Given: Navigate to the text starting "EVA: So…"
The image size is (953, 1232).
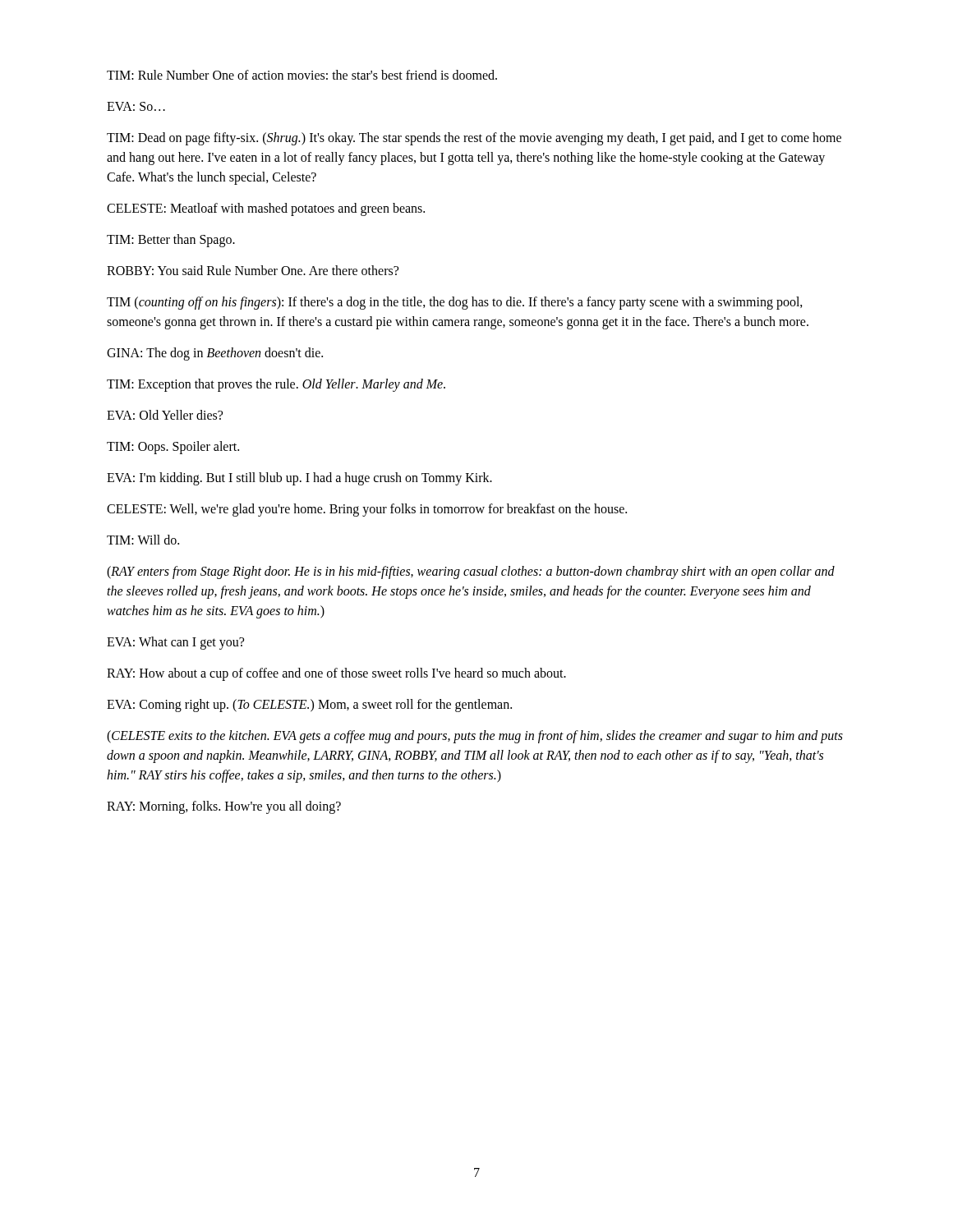Looking at the screenshot, I should pyautogui.click(x=136, y=106).
